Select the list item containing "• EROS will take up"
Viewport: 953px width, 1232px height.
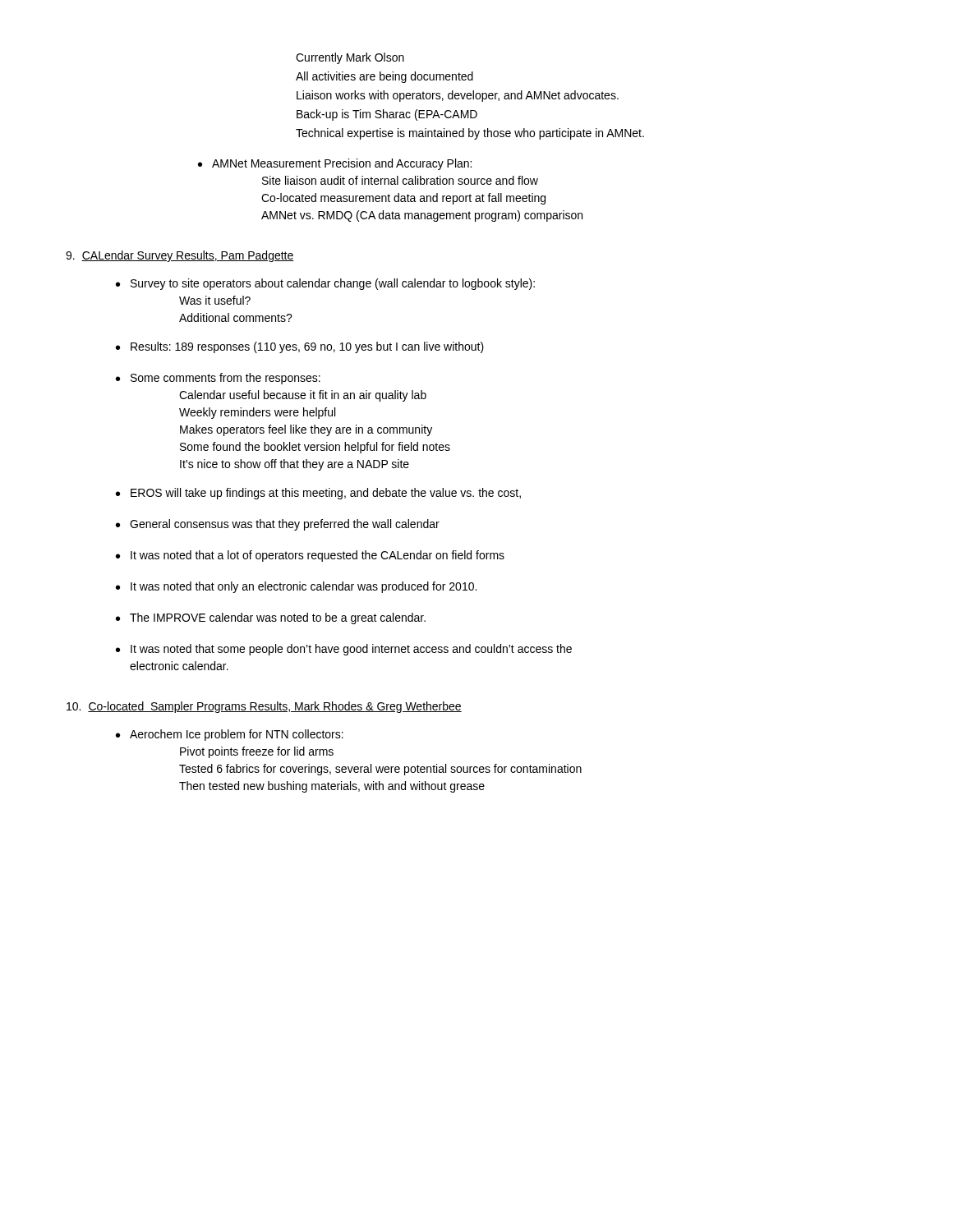click(x=501, y=494)
